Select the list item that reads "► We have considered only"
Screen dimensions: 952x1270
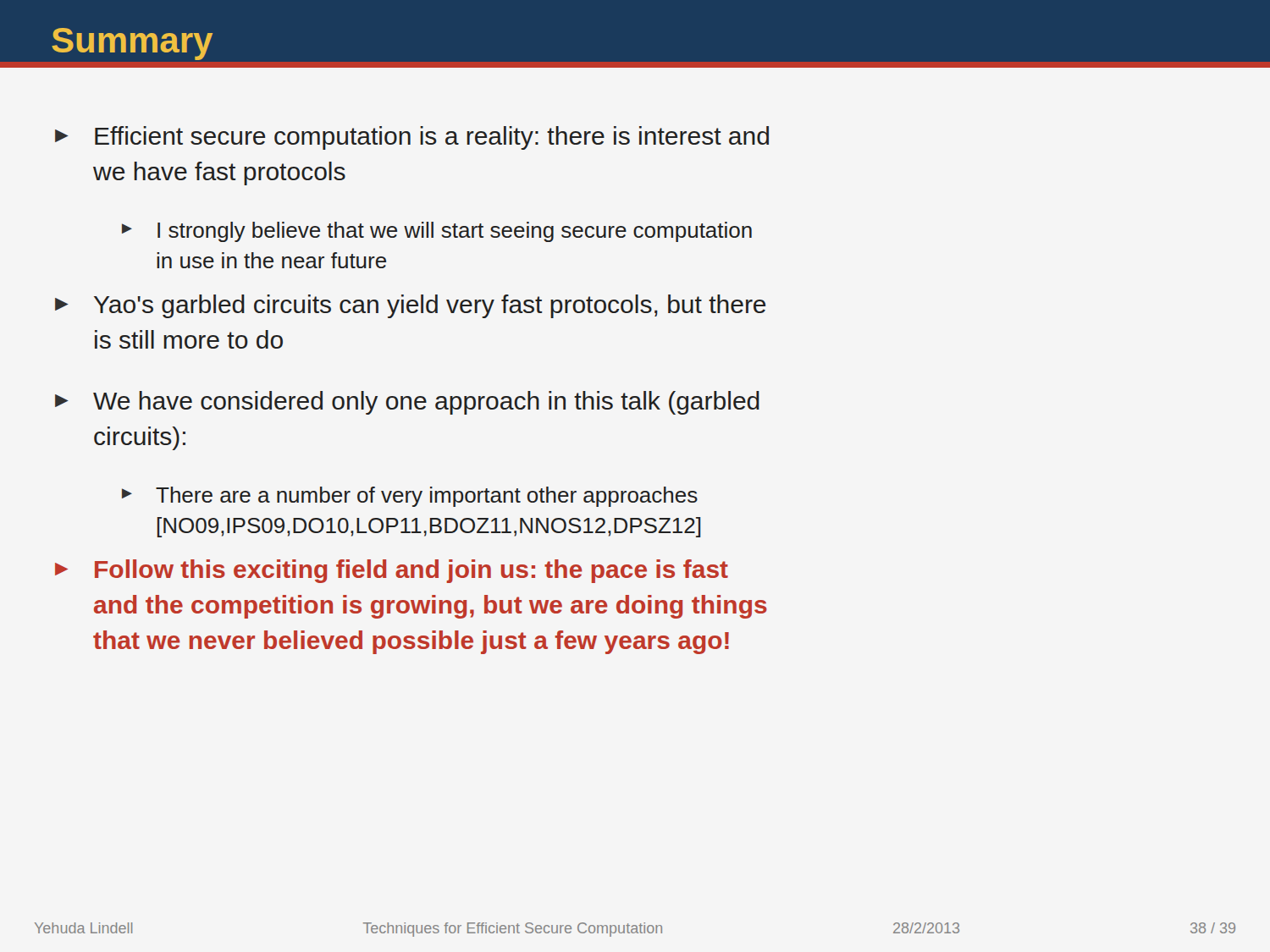click(x=635, y=419)
